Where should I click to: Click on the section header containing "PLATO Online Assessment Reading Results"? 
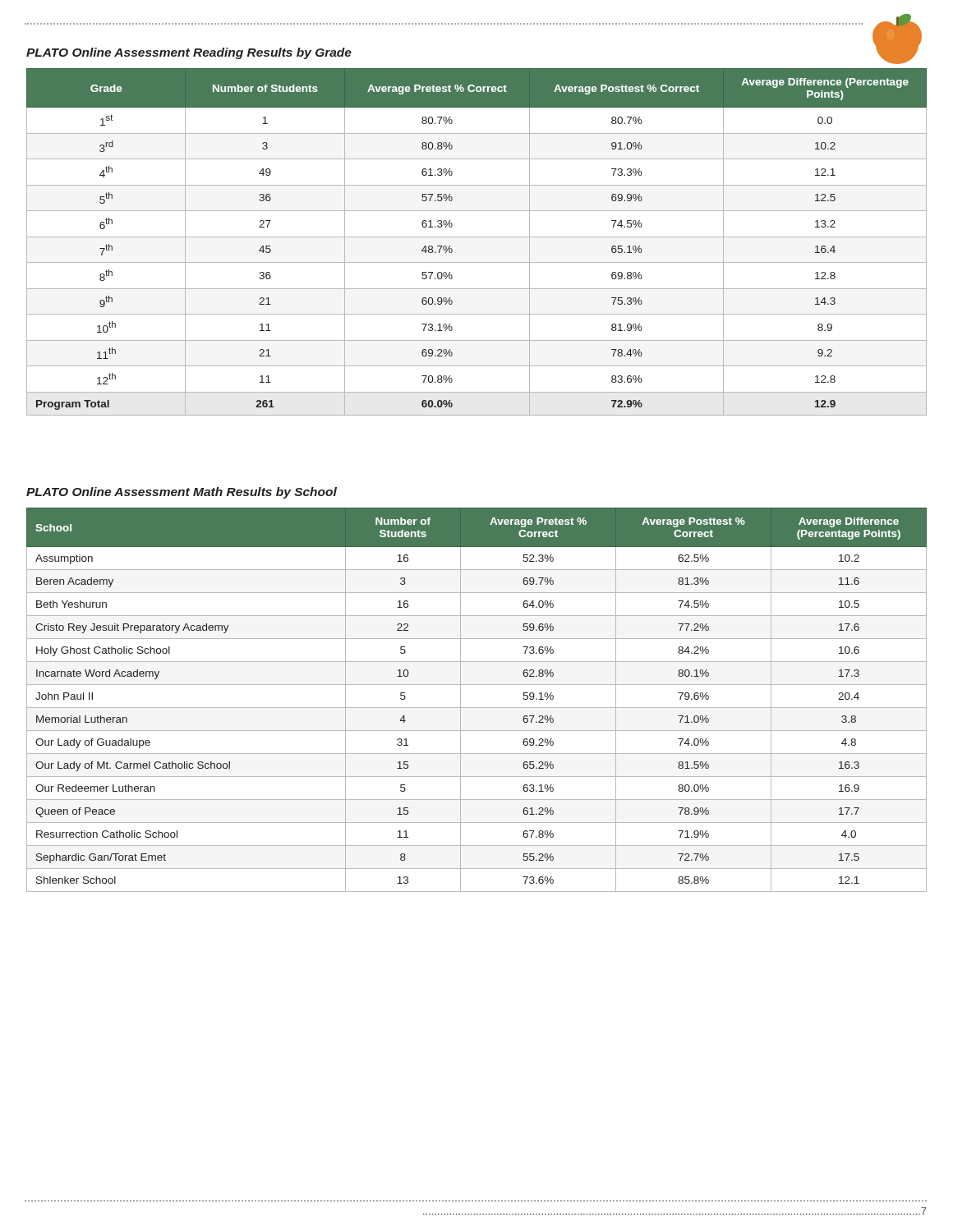(189, 52)
